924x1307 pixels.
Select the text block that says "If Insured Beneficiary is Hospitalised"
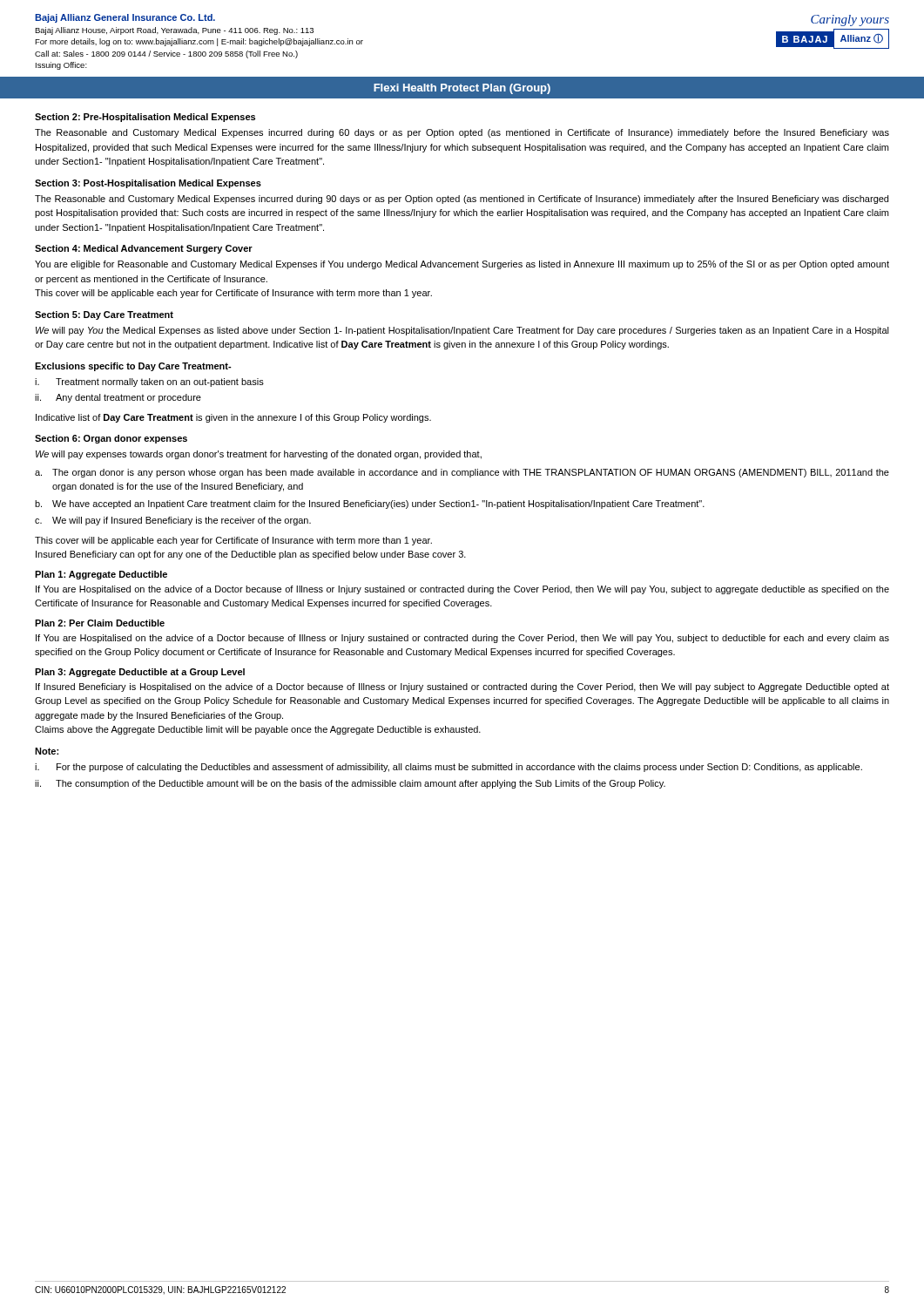tap(462, 708)
